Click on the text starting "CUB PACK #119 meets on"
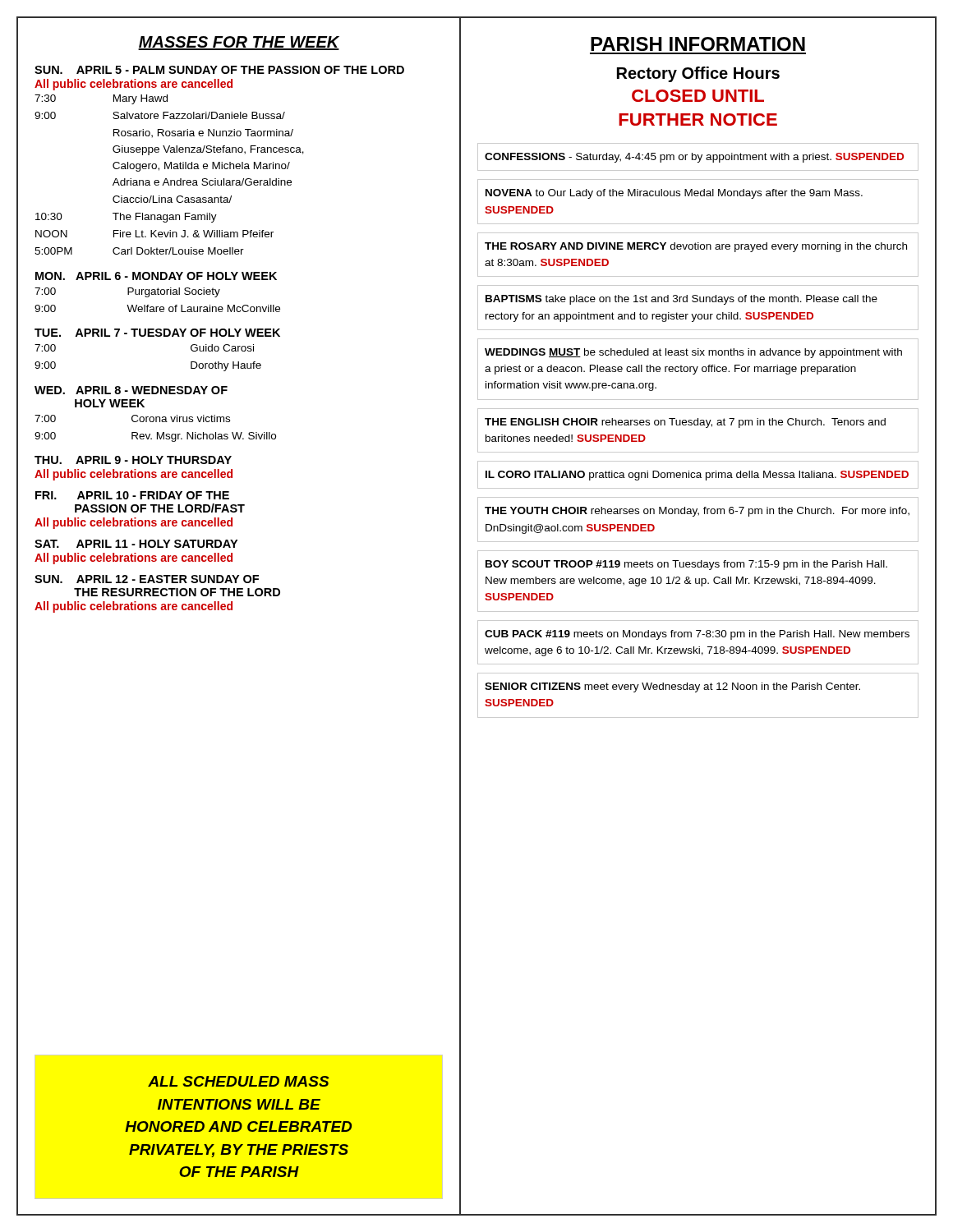953x1232 pixels. [x=697, y=642]
